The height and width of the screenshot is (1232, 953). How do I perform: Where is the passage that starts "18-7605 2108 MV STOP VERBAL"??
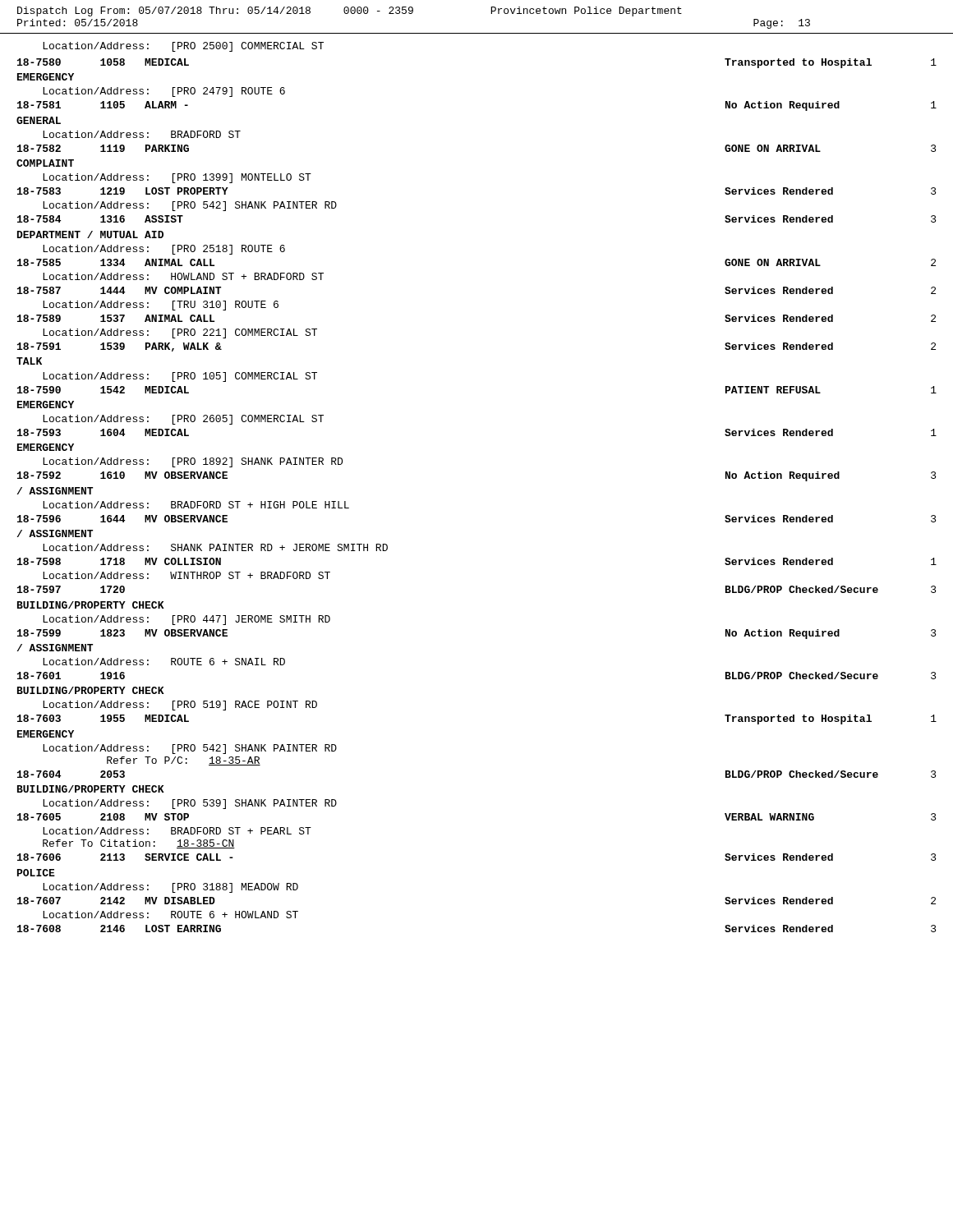click(x=39, y=817)
